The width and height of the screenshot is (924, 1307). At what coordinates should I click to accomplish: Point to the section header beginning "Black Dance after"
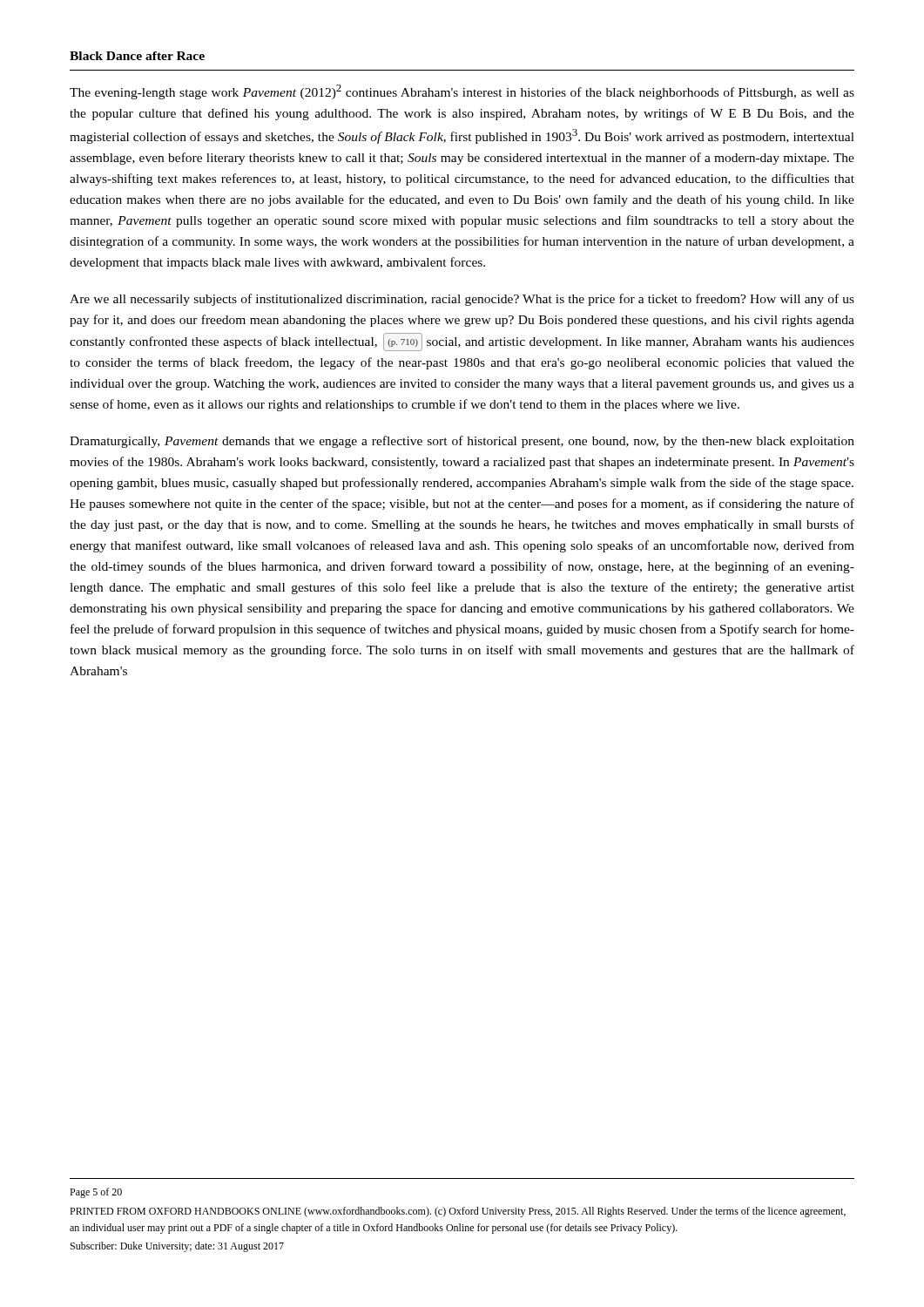tap(137, 55)
